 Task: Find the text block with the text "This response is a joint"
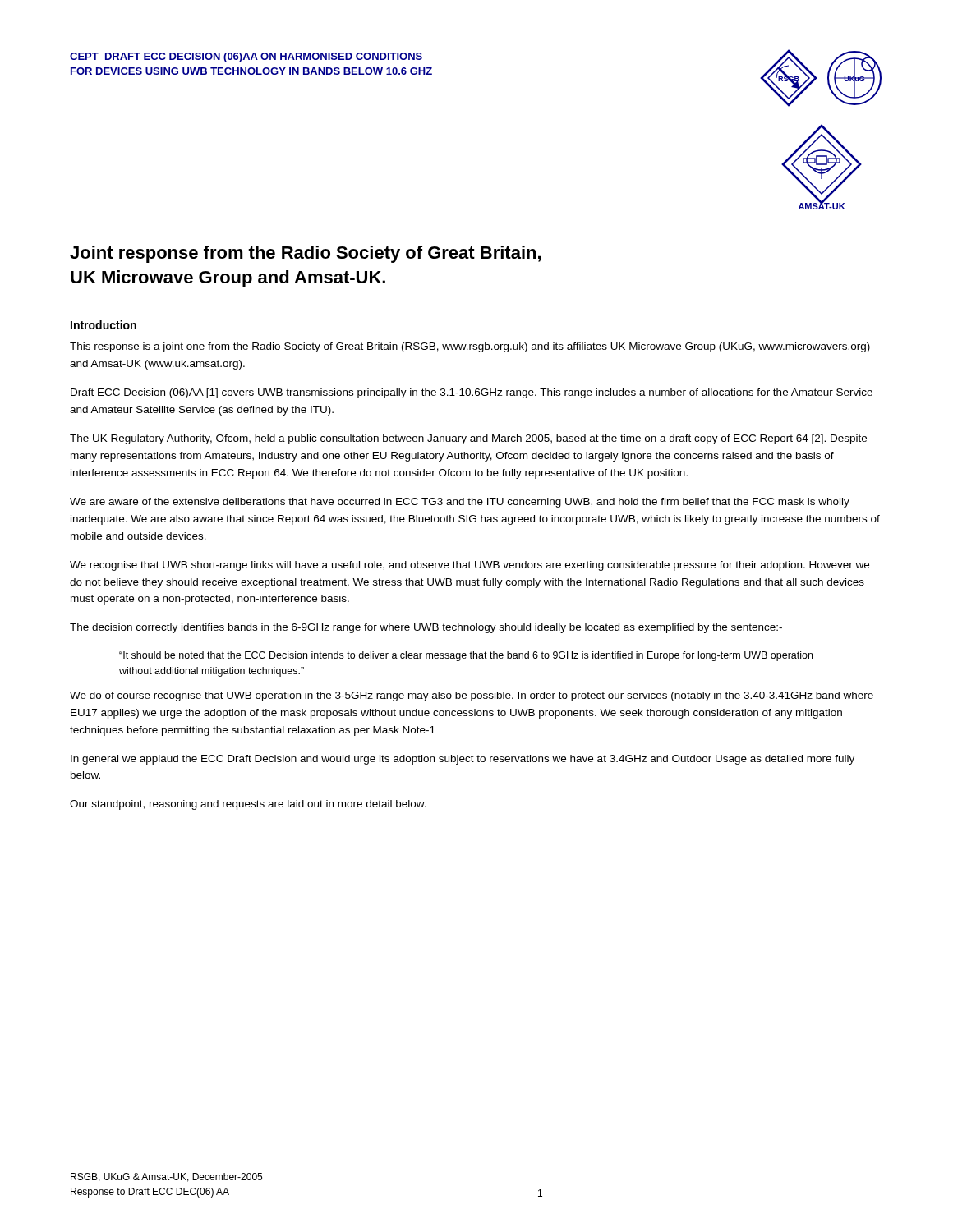[x=470, y=355]
